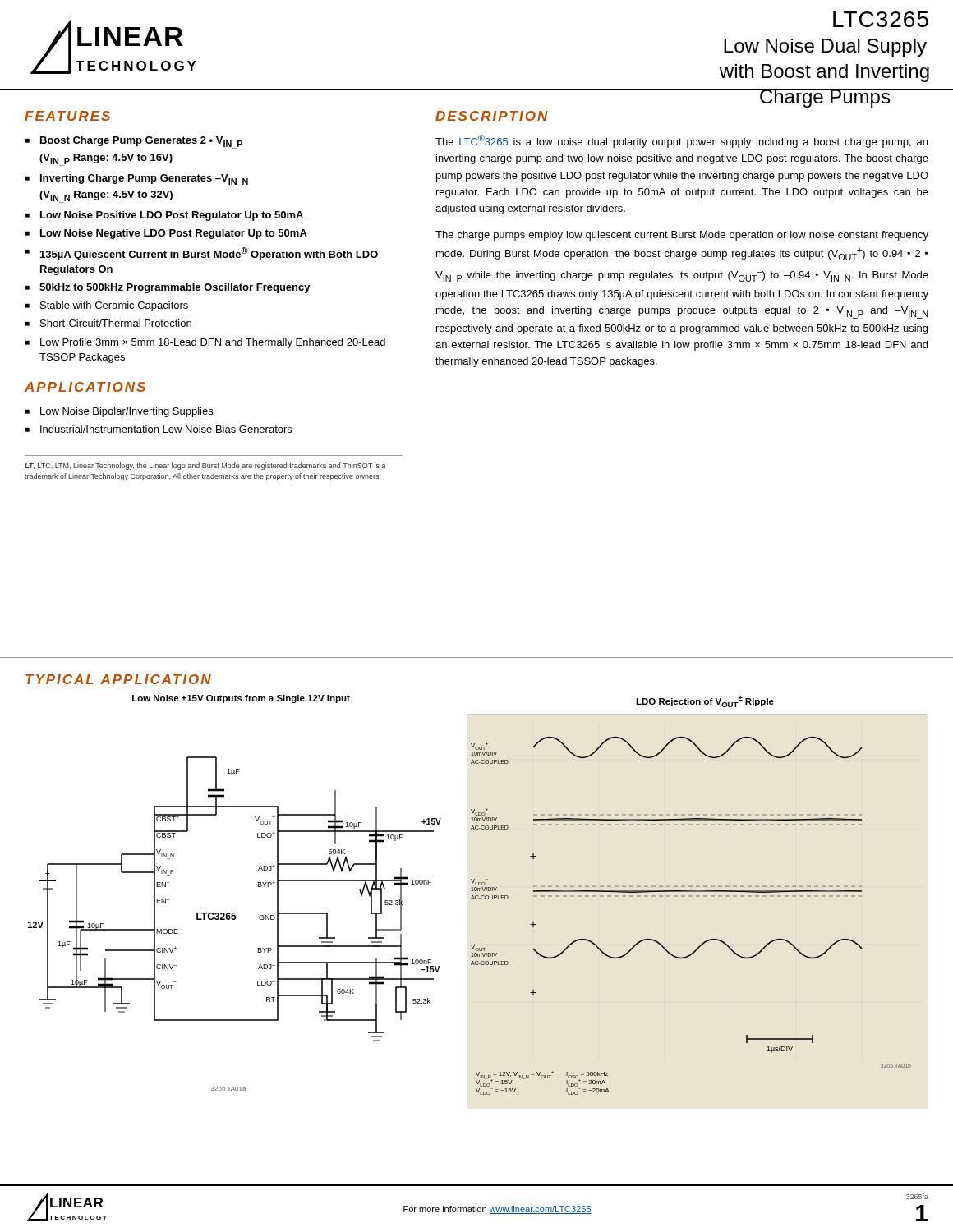Locate the list item that says "Low Noise Negative LDO Post"
Viewport: 953px width, 1232px height.
coord(173,233)
